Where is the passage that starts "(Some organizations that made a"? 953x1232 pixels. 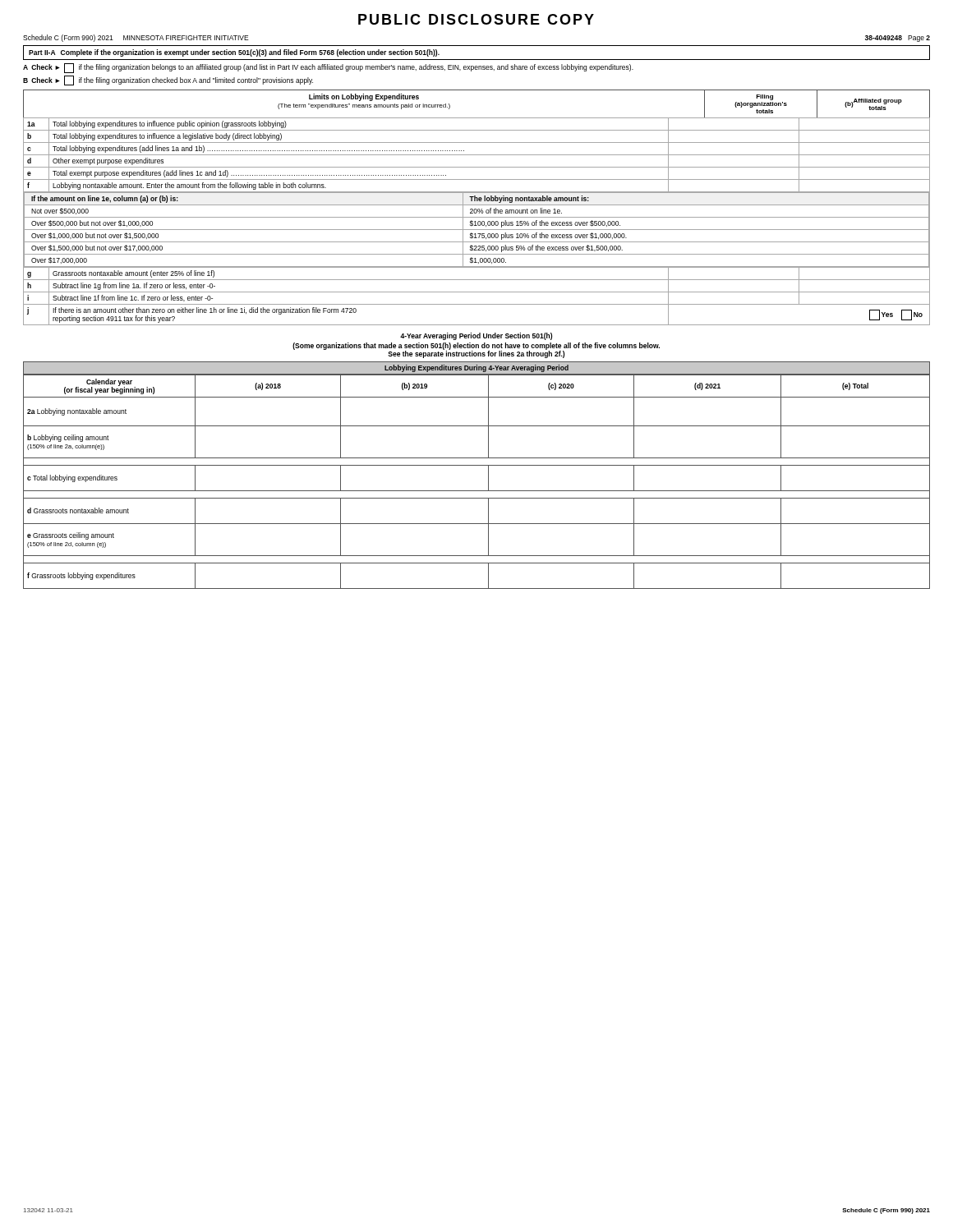pyautogui.click(x=476, y=350)
